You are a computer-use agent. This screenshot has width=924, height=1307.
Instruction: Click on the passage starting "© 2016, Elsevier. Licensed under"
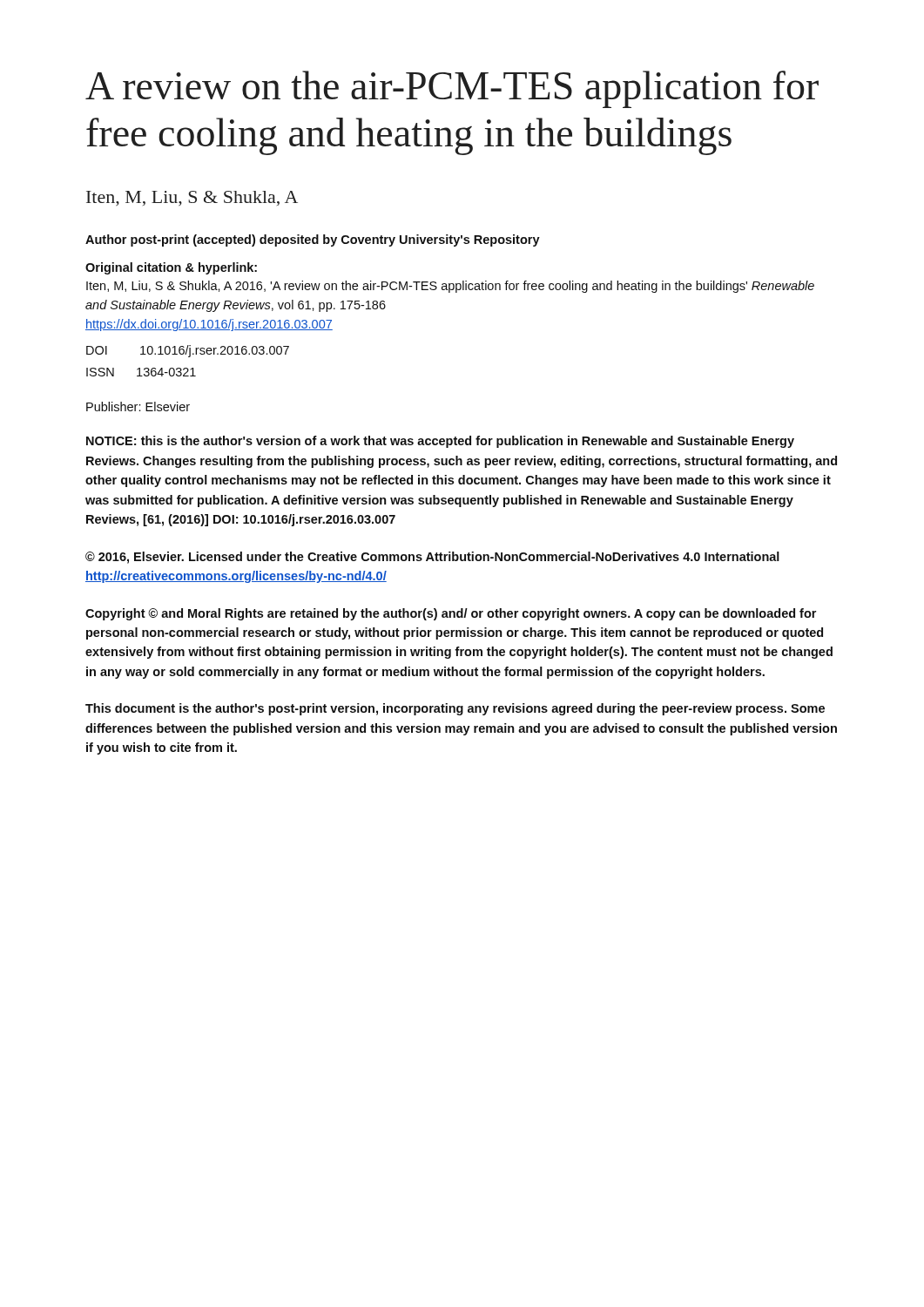(x=433, y=566)
